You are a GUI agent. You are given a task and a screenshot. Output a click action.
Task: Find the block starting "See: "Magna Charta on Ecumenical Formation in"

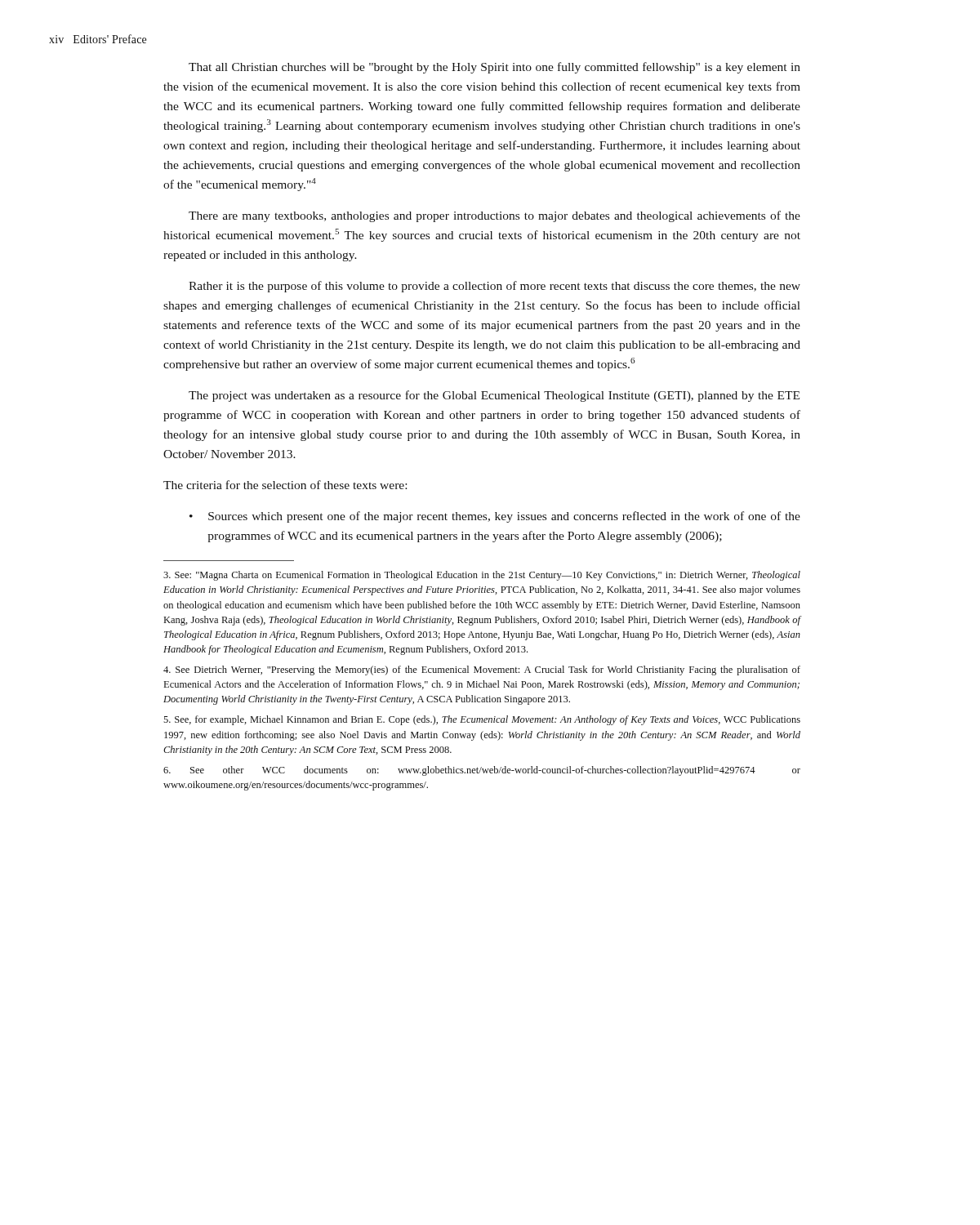pos(482,612)
